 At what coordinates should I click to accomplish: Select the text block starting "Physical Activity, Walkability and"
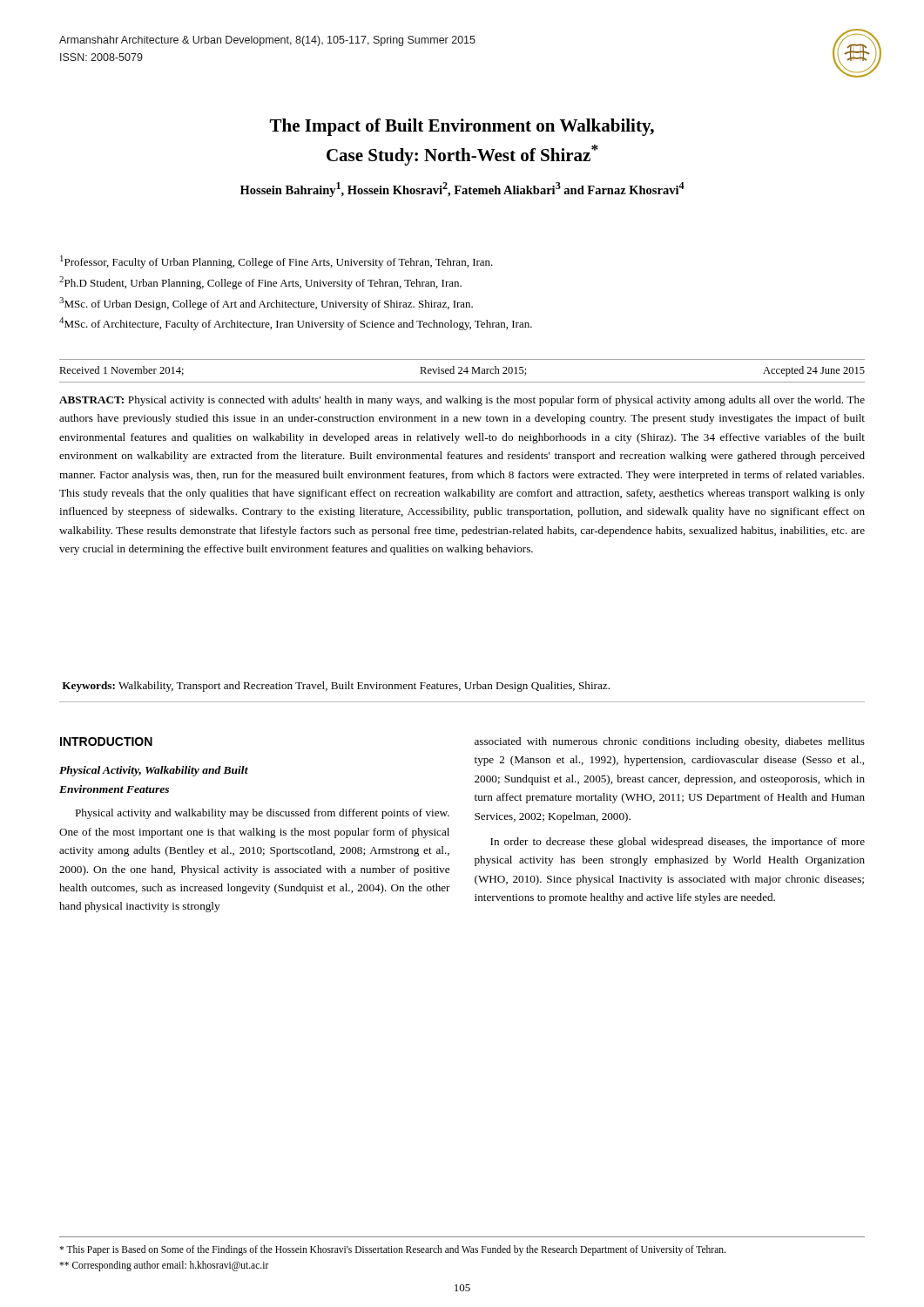tap(153, 779)
